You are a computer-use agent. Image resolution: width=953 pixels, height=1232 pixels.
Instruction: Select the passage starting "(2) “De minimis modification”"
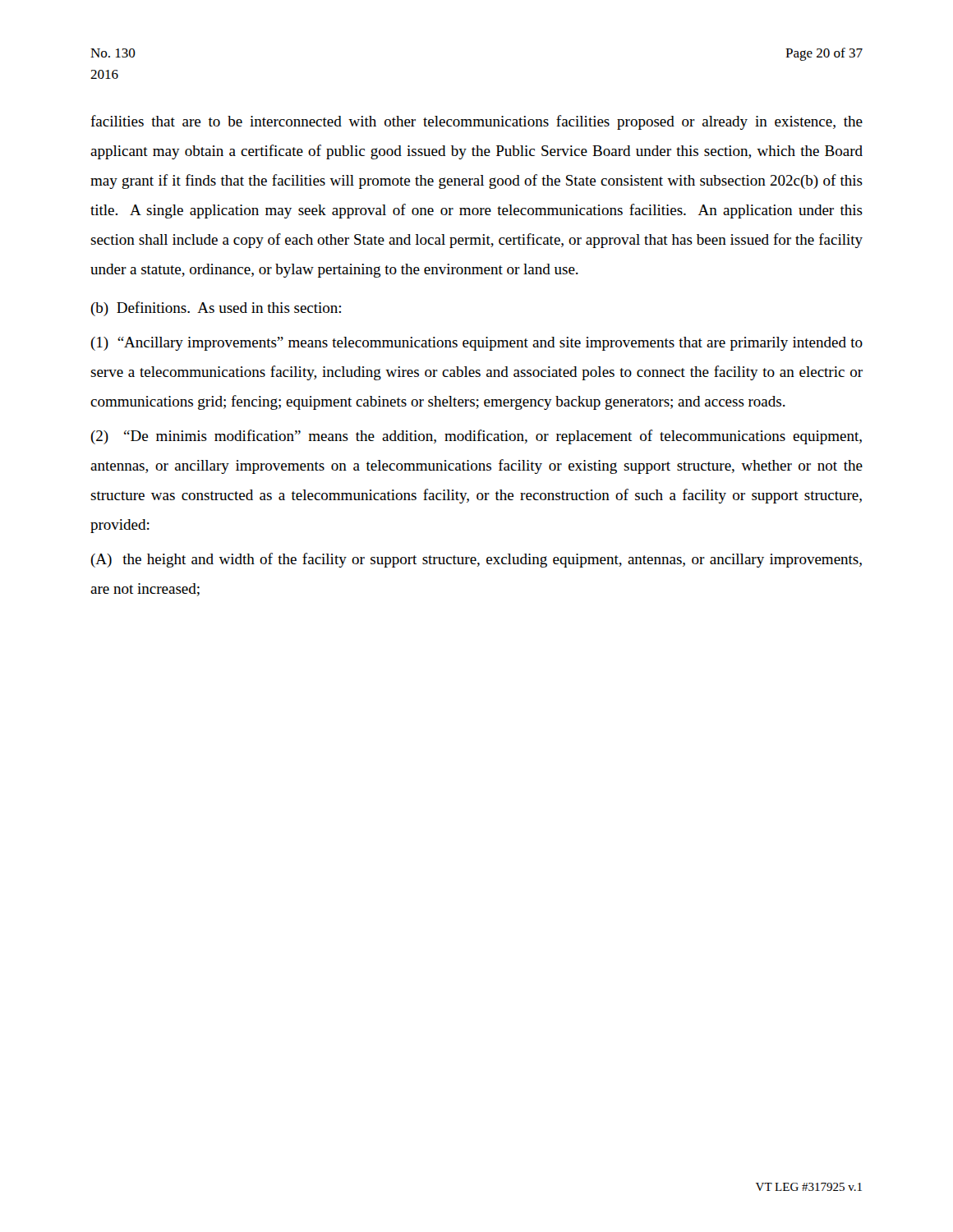pos(476,481)
